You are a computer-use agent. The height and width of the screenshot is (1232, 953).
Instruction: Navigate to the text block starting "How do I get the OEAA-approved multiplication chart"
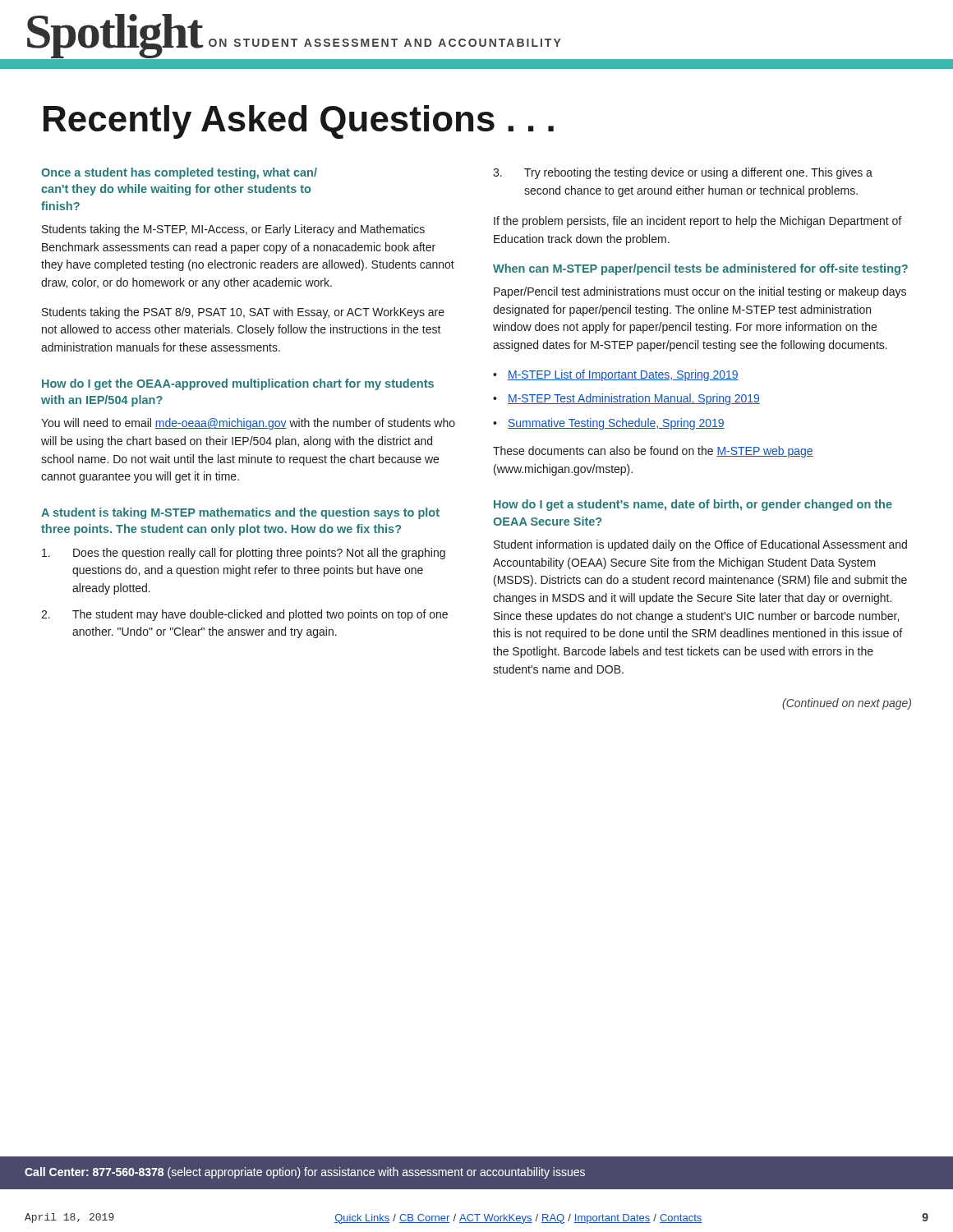tap(251, 392)
